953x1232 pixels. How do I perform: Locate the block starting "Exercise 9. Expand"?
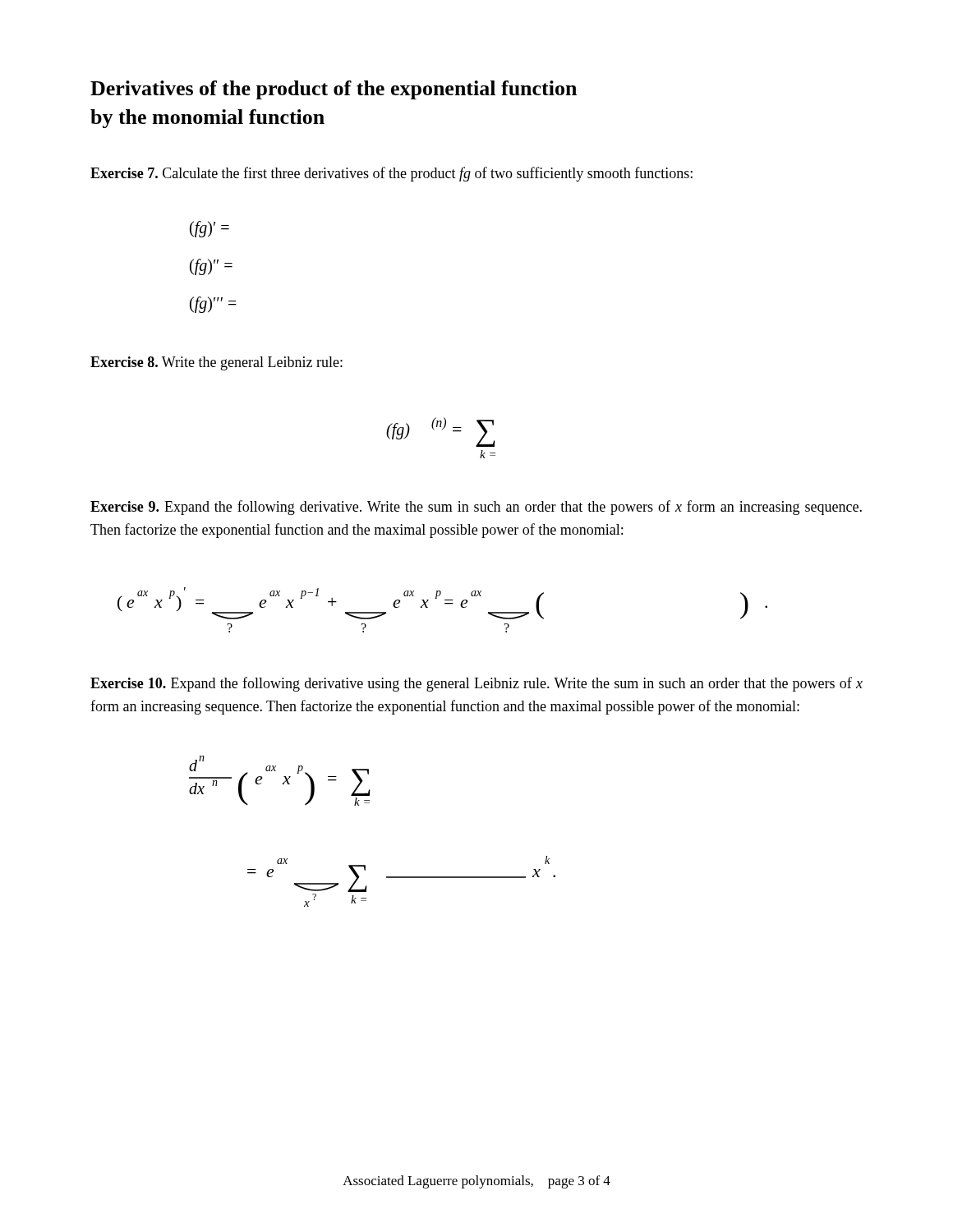tap(476, 518)
